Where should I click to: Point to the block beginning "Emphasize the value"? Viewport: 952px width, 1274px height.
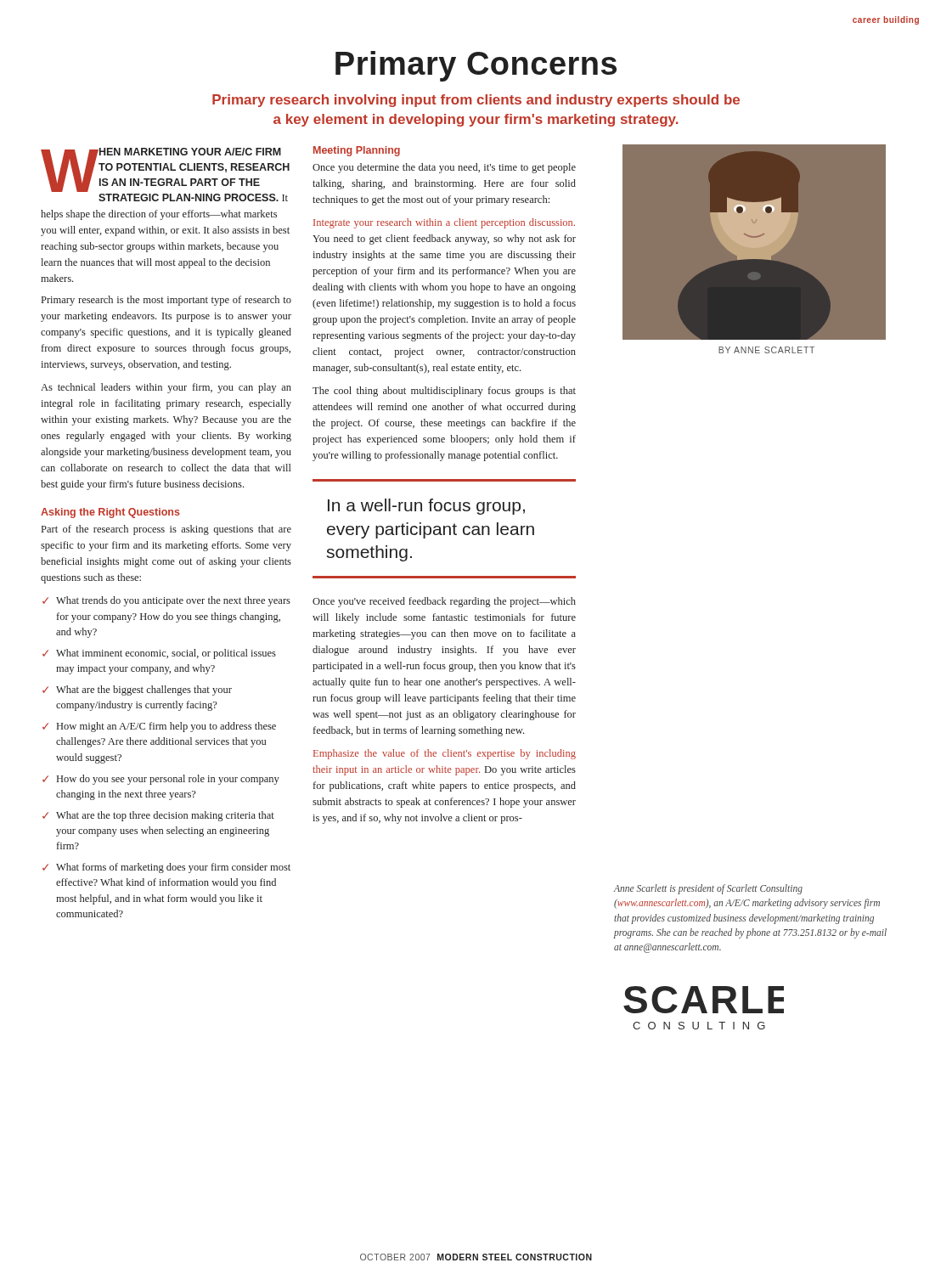point(444,786)
